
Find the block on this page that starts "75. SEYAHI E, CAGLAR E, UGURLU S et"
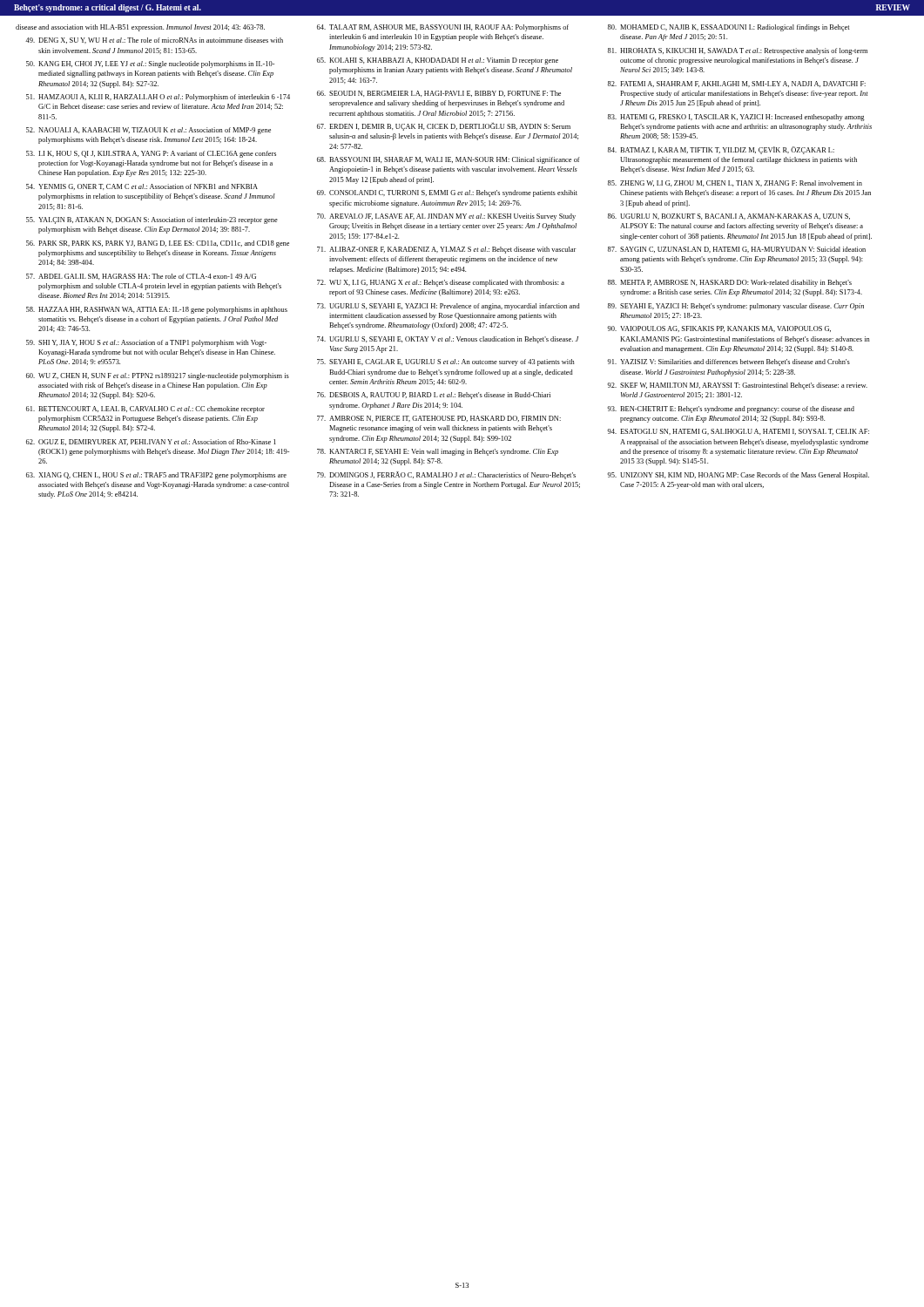point(444,372)
